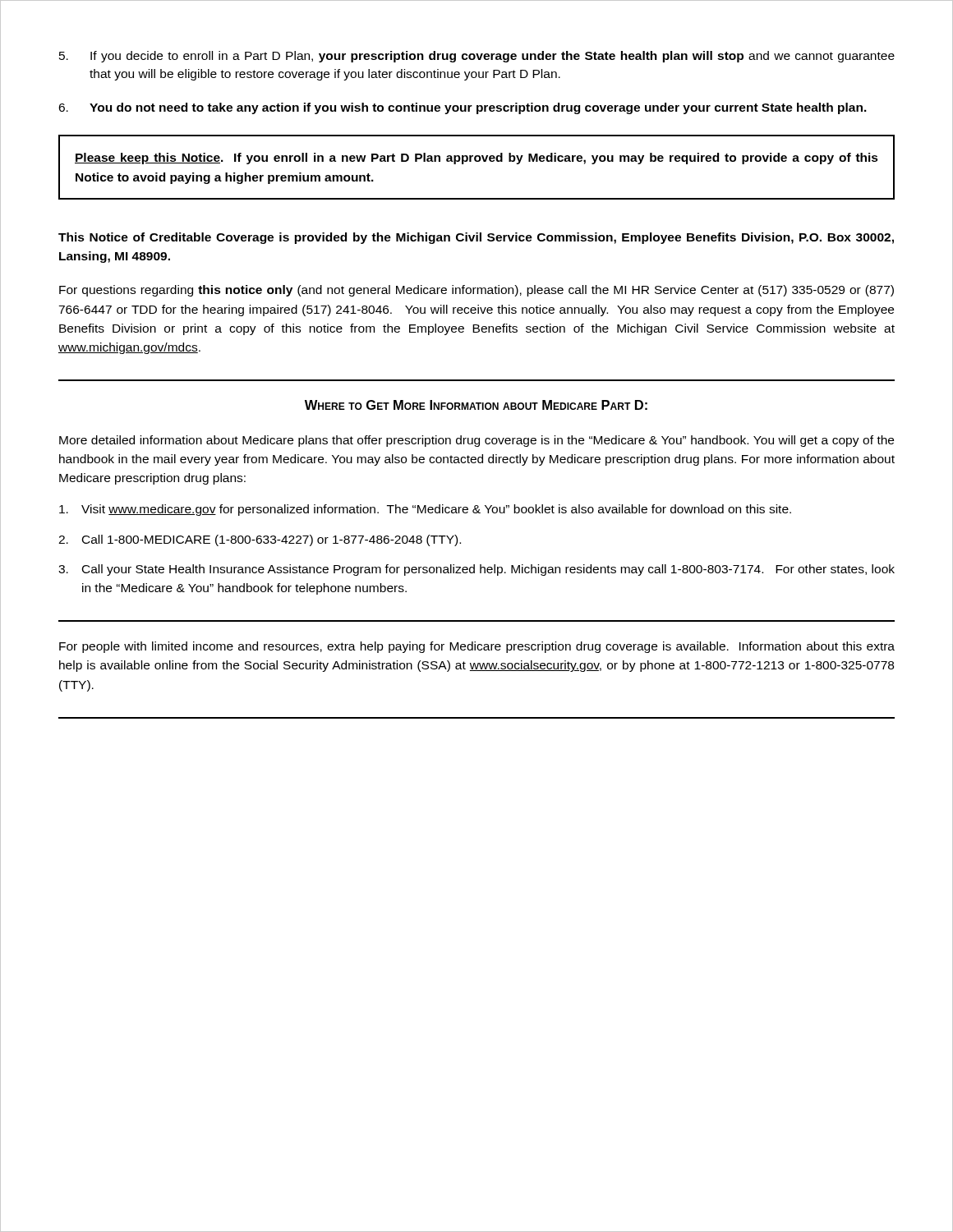Click on the list item that says "Visit www.medicare.gov for personalized"

click(x=476, y=510)
